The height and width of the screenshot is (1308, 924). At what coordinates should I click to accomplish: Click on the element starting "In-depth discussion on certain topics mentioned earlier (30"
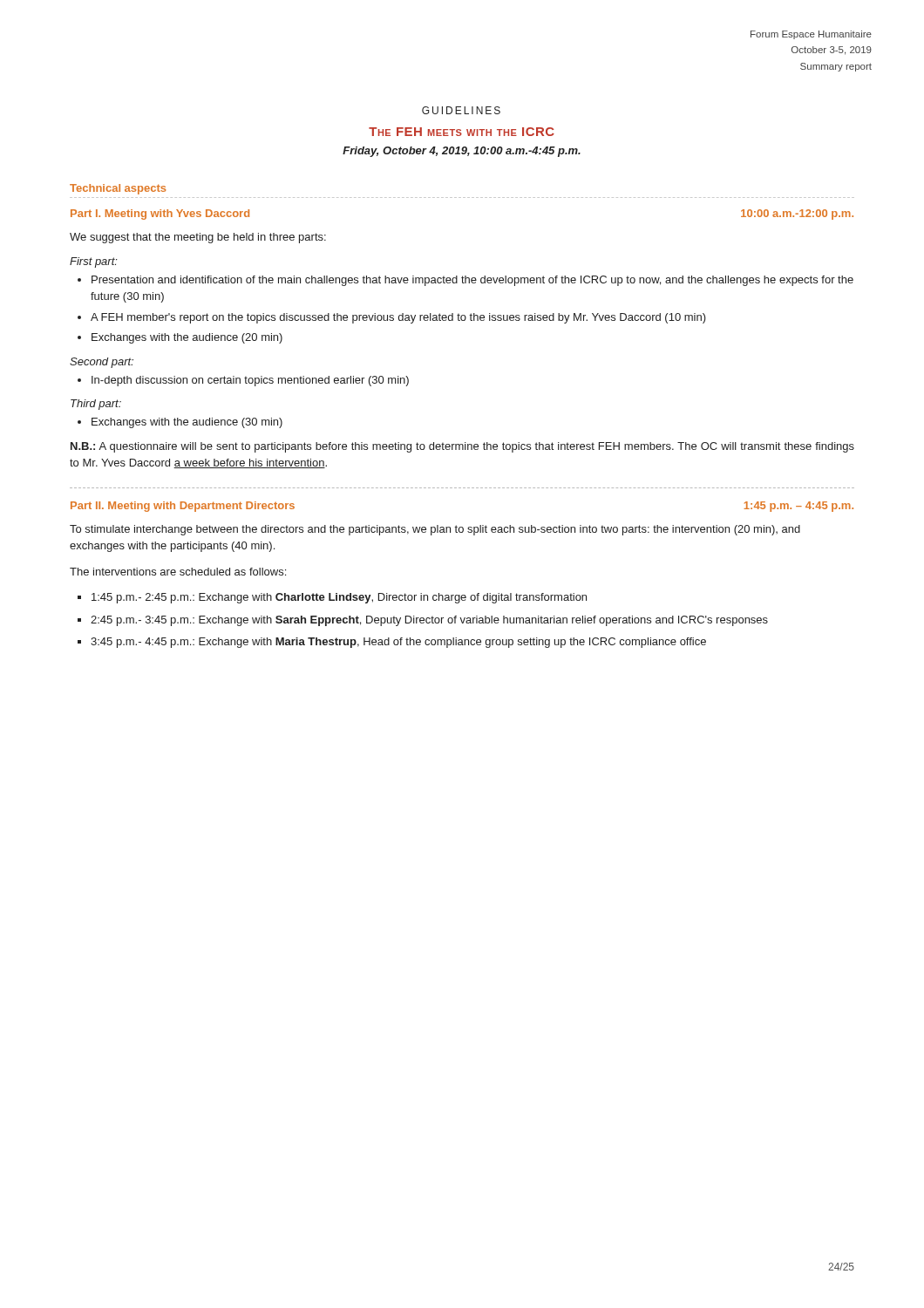click(x=250, y=379)
